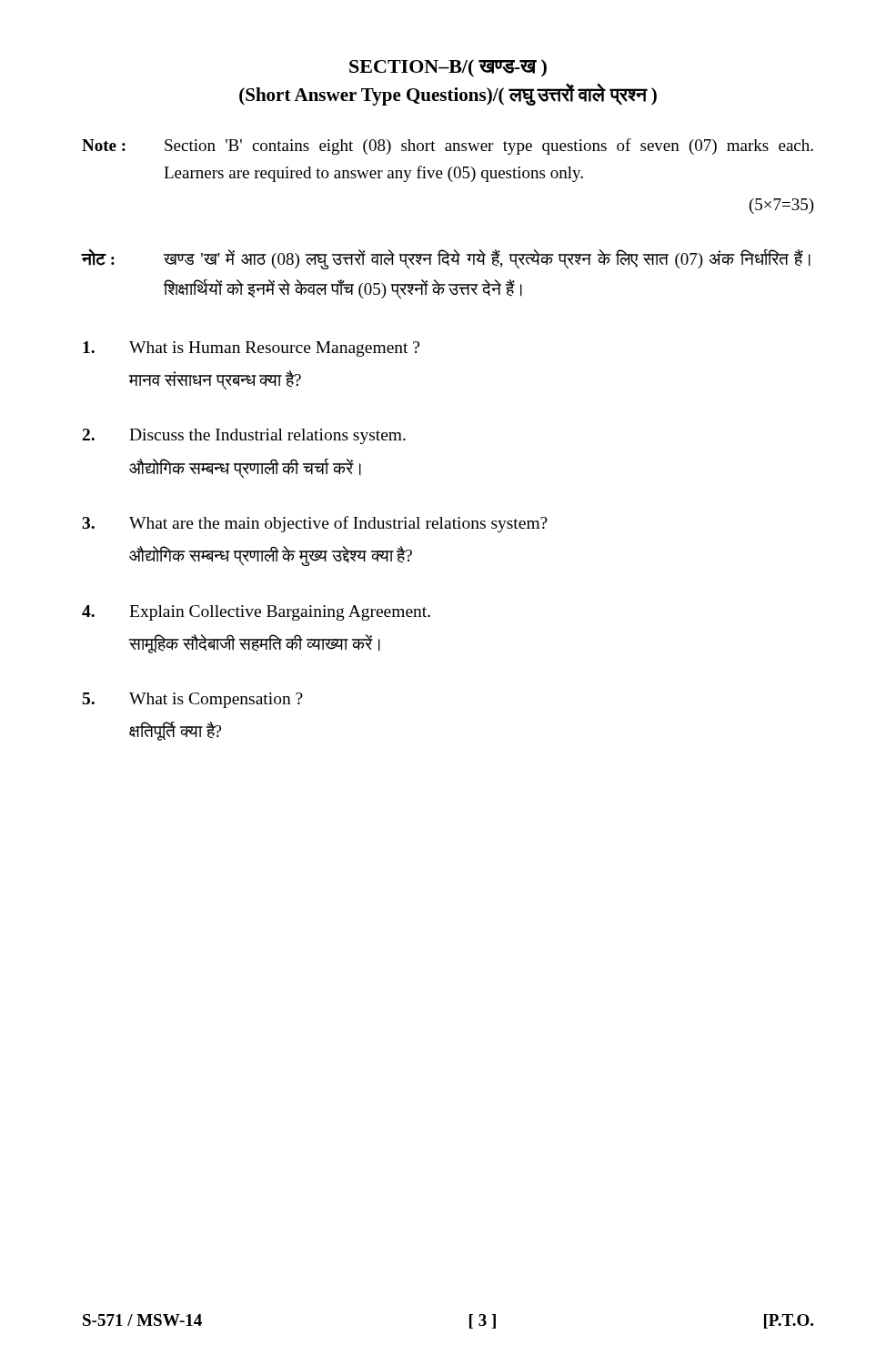
Task: Click on the passage starting "4. Explain Collective Bargaining Agreement."
Action: pyautogui.click(x=256, y=613)
